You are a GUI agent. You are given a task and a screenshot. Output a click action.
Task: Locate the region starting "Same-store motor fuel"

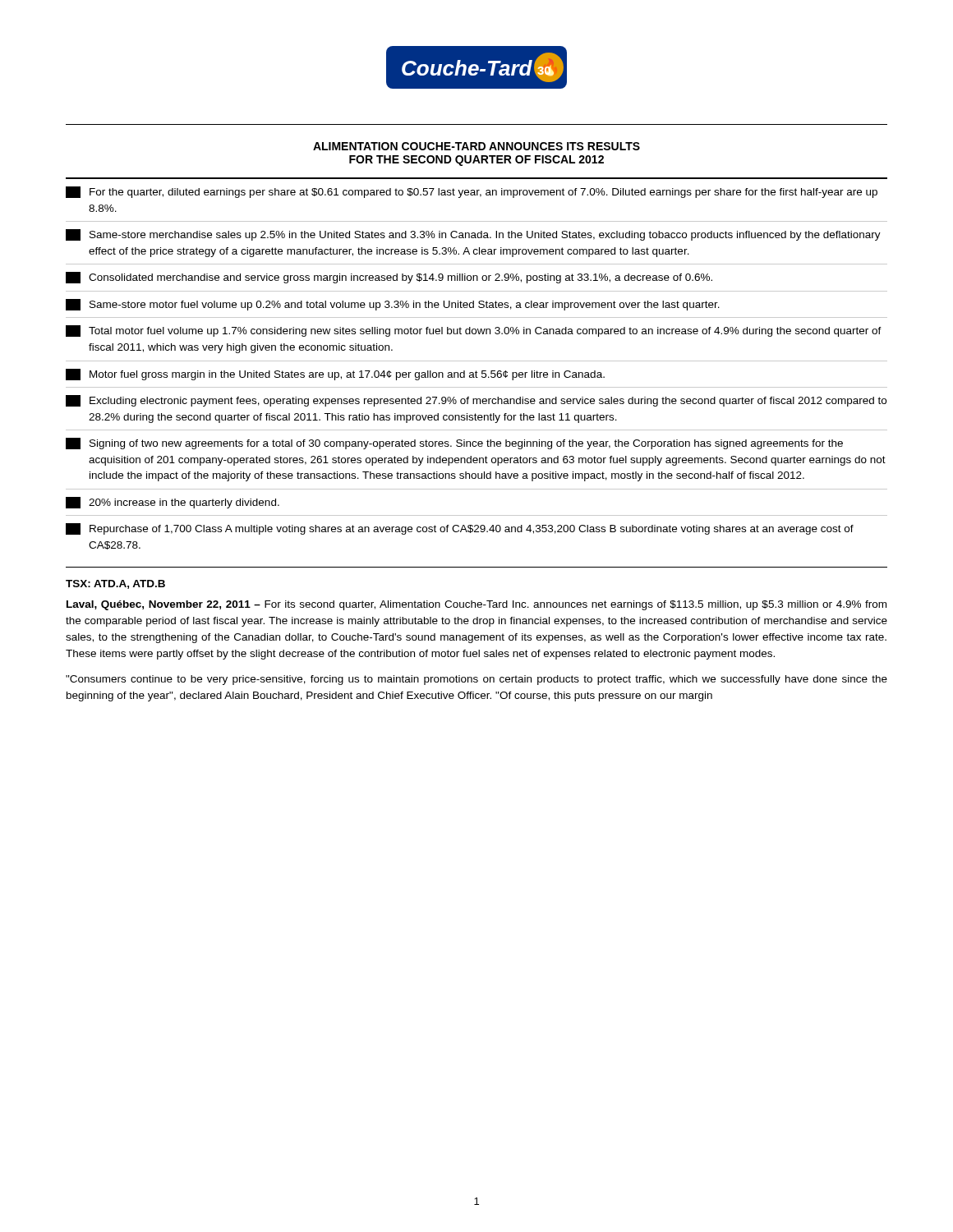[x=476, y=304]
